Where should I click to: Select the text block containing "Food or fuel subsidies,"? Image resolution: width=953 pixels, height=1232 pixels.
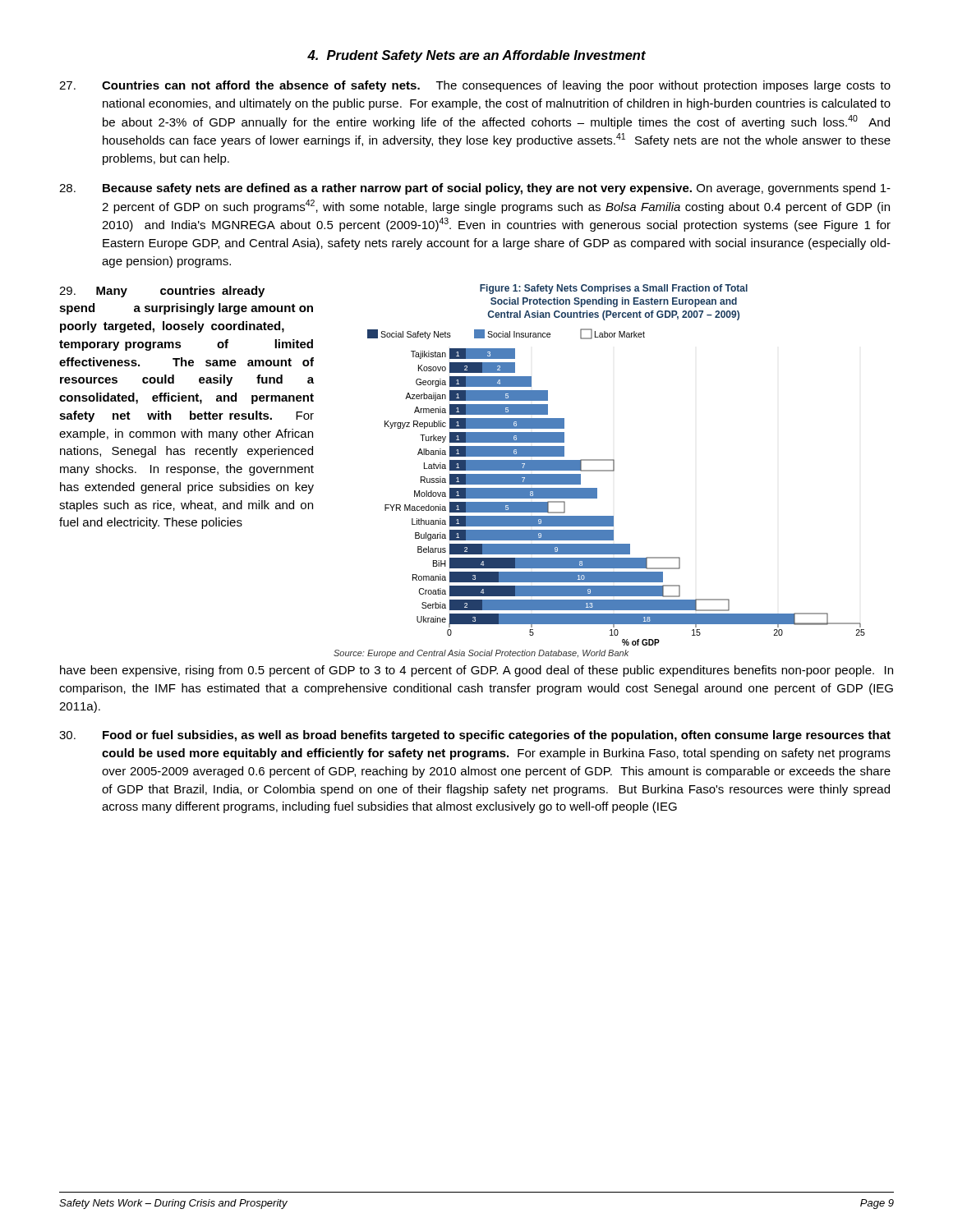(475, 771)
